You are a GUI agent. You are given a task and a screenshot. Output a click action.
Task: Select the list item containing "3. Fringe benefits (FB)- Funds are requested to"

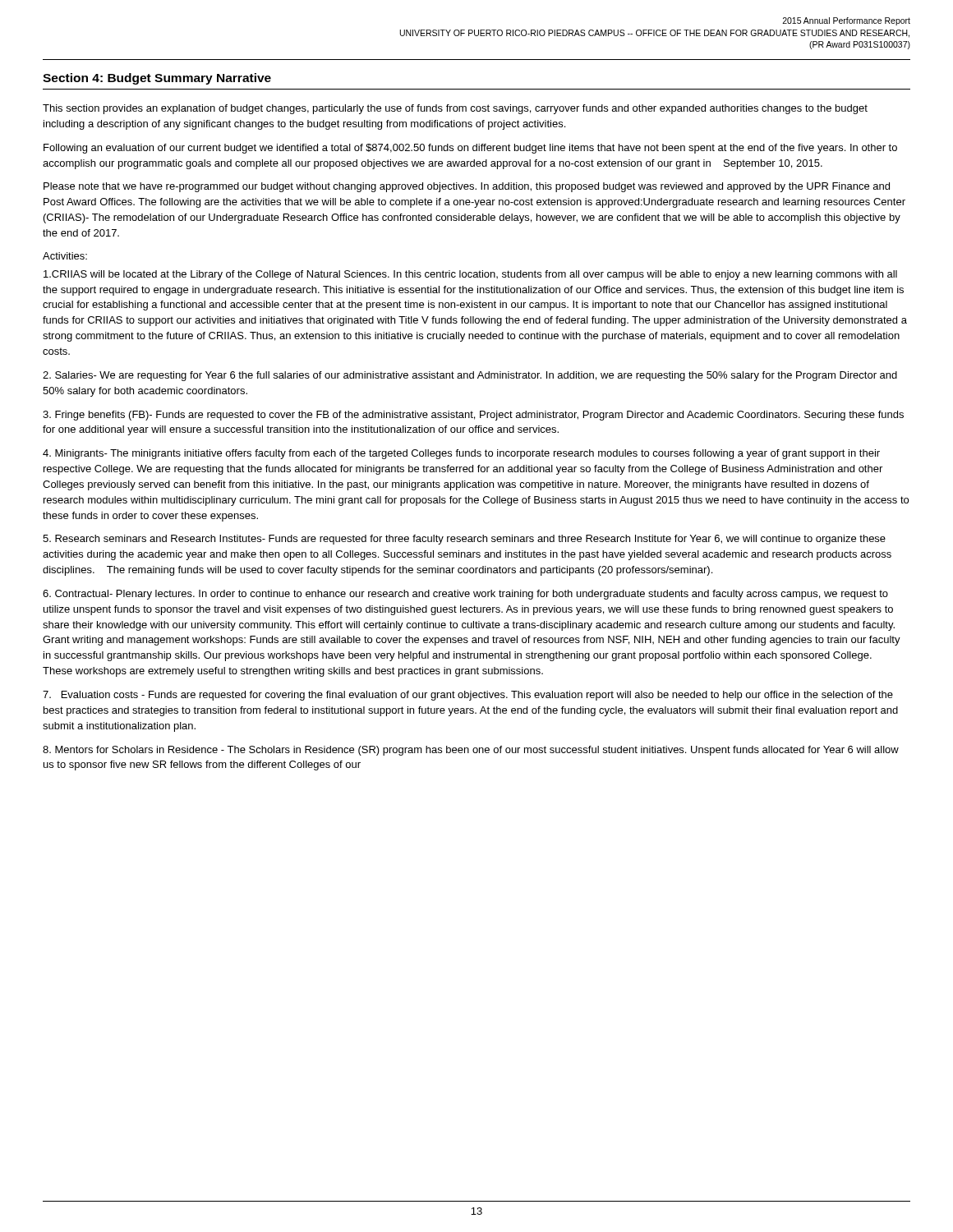click(x=473, y=422)
